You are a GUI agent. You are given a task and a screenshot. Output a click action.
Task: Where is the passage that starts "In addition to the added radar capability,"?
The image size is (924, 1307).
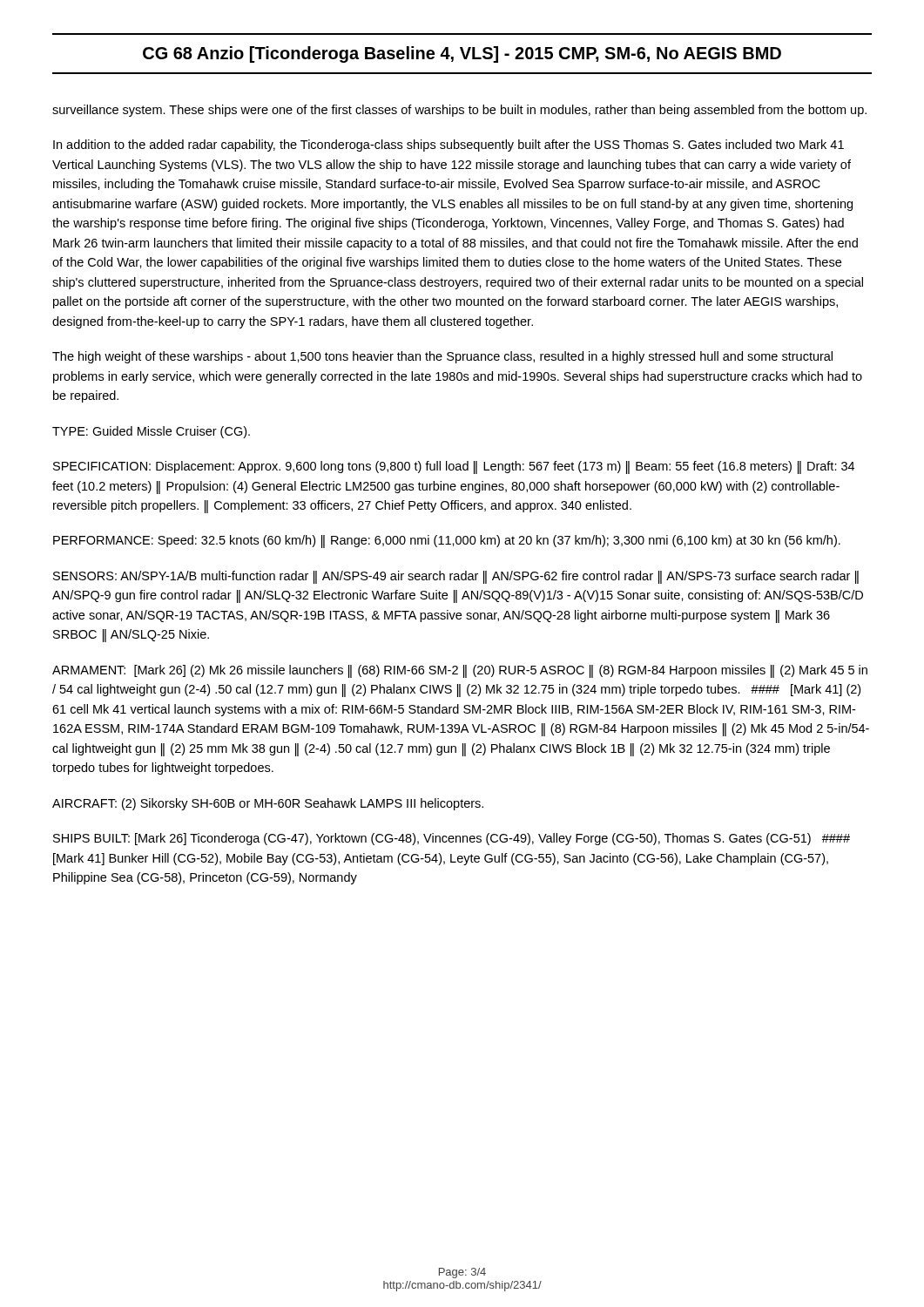pyautogui.click(x=458, y=233)
